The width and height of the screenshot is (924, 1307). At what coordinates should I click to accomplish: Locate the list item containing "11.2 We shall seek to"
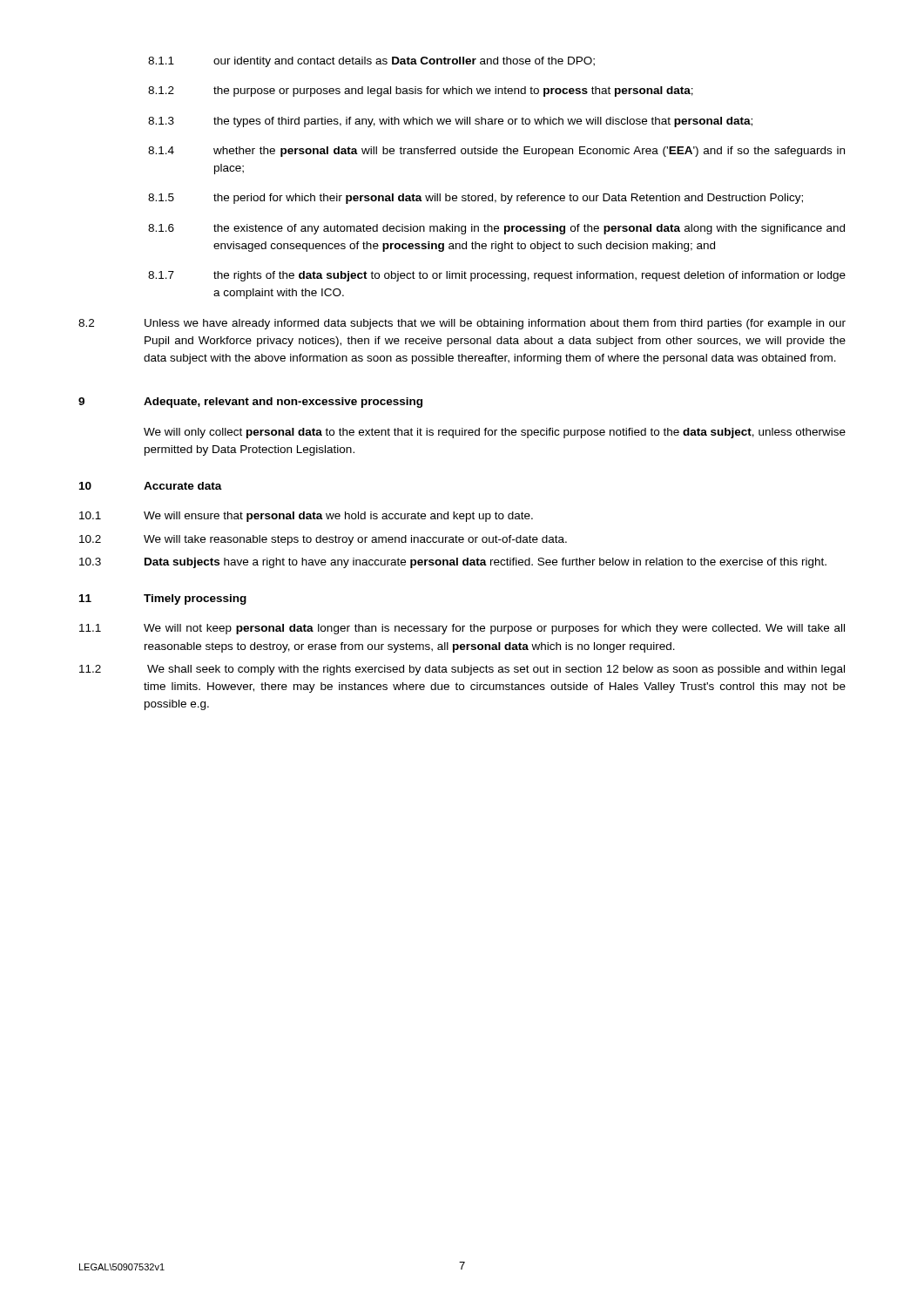click(x=462, y=687)
